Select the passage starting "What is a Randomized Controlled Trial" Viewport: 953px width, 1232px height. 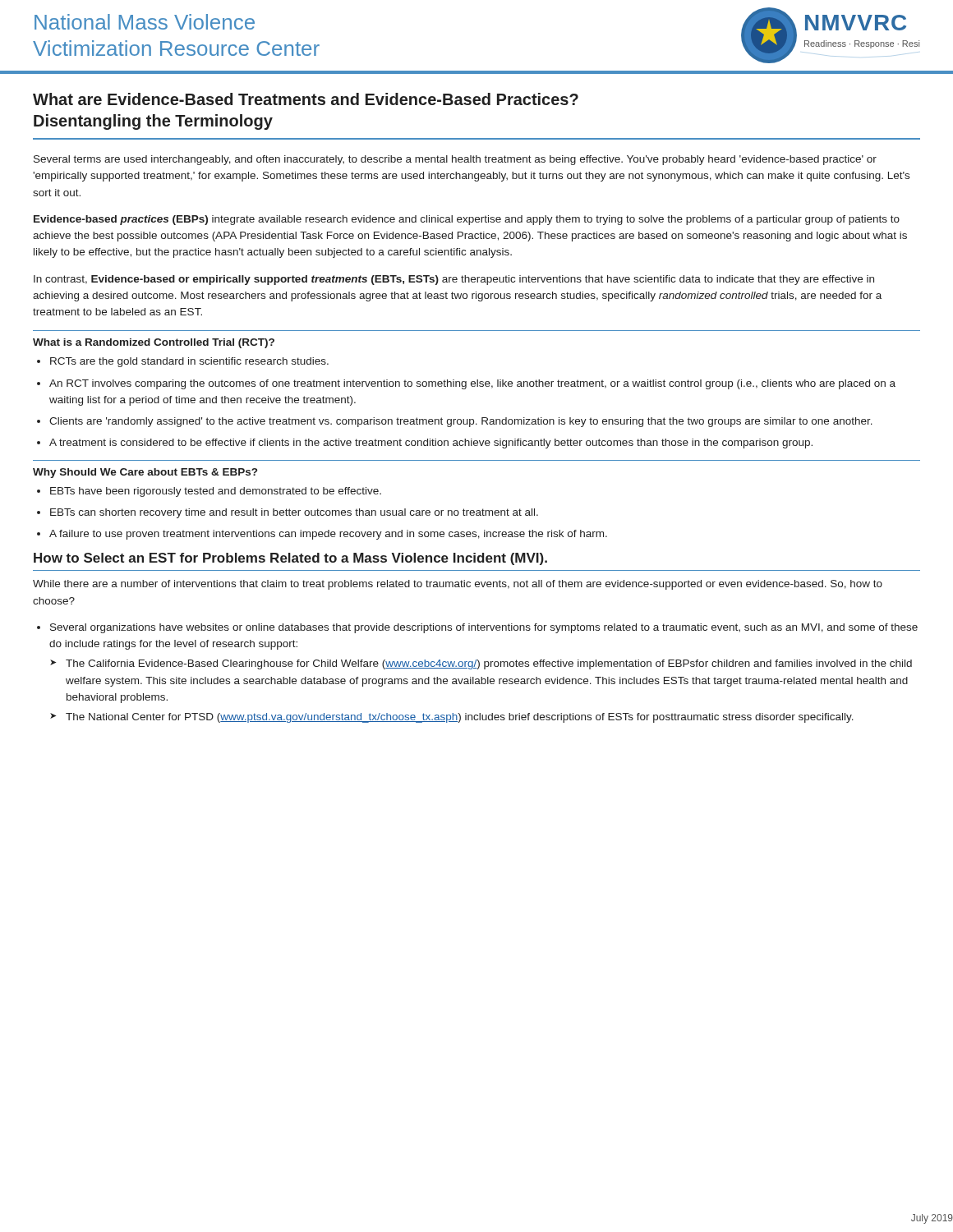click(x=476, y=342)
